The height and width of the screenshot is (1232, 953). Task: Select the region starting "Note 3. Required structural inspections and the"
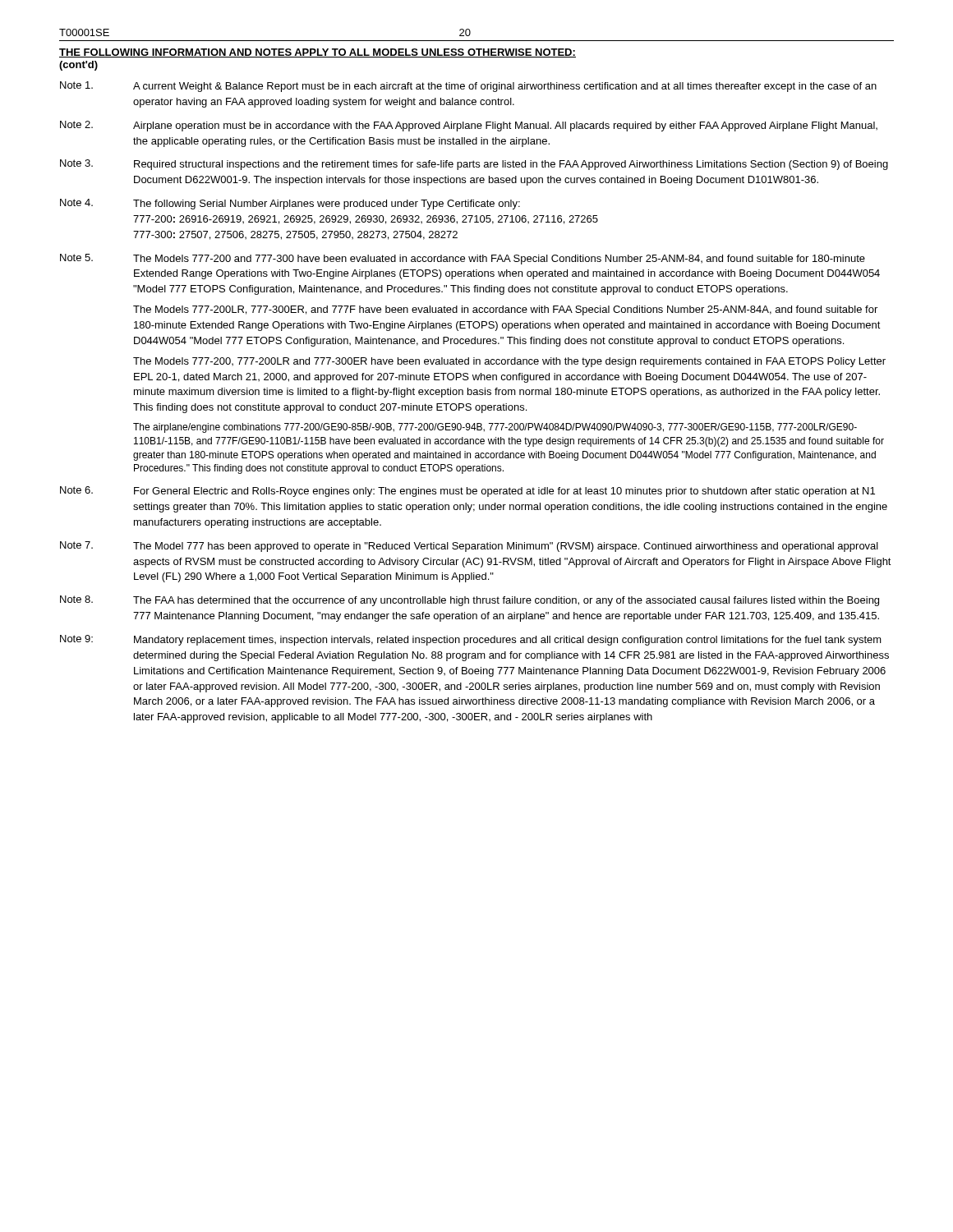tap(476, 173)
